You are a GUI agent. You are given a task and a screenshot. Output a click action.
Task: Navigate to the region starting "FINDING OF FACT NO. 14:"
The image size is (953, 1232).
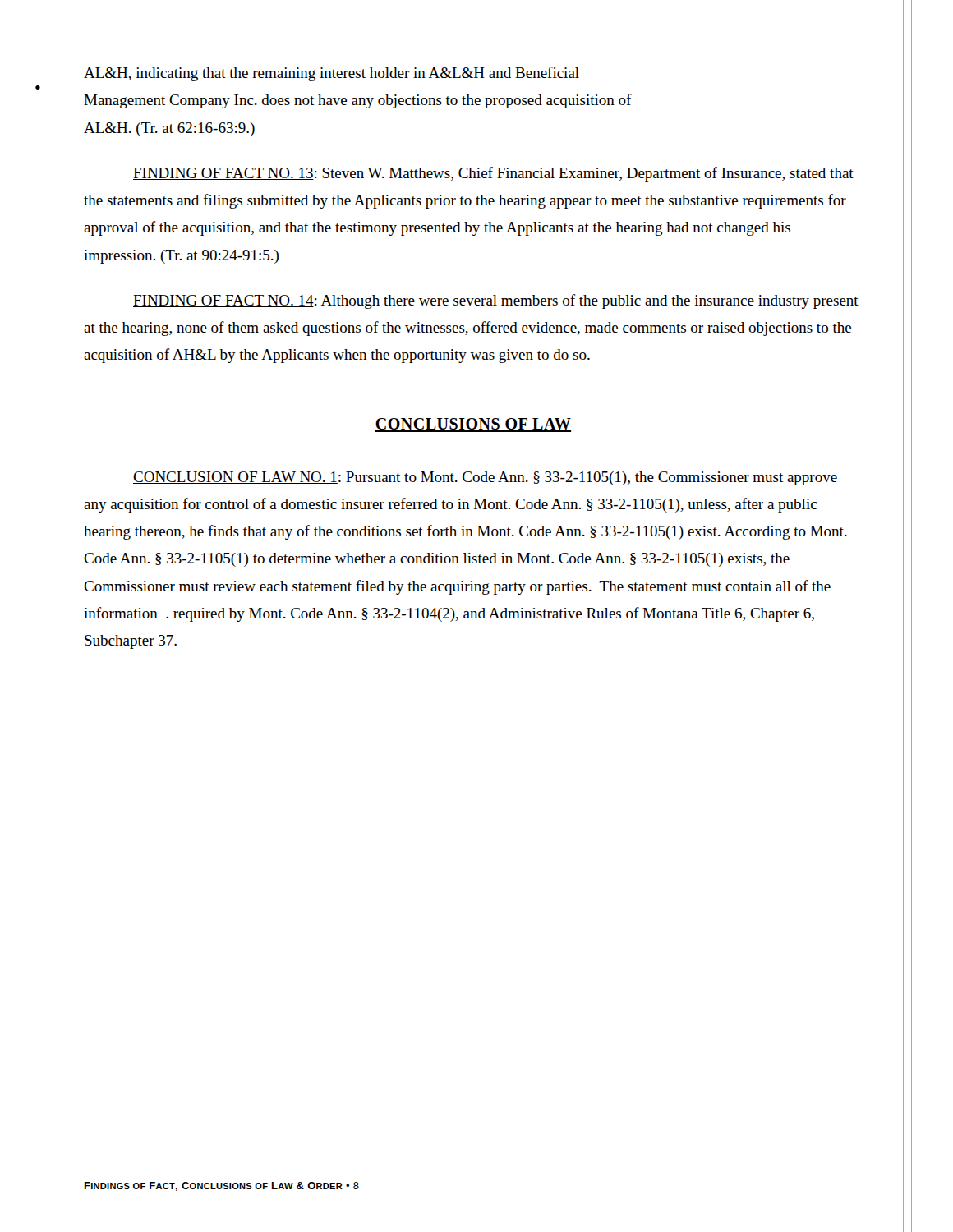471,327
